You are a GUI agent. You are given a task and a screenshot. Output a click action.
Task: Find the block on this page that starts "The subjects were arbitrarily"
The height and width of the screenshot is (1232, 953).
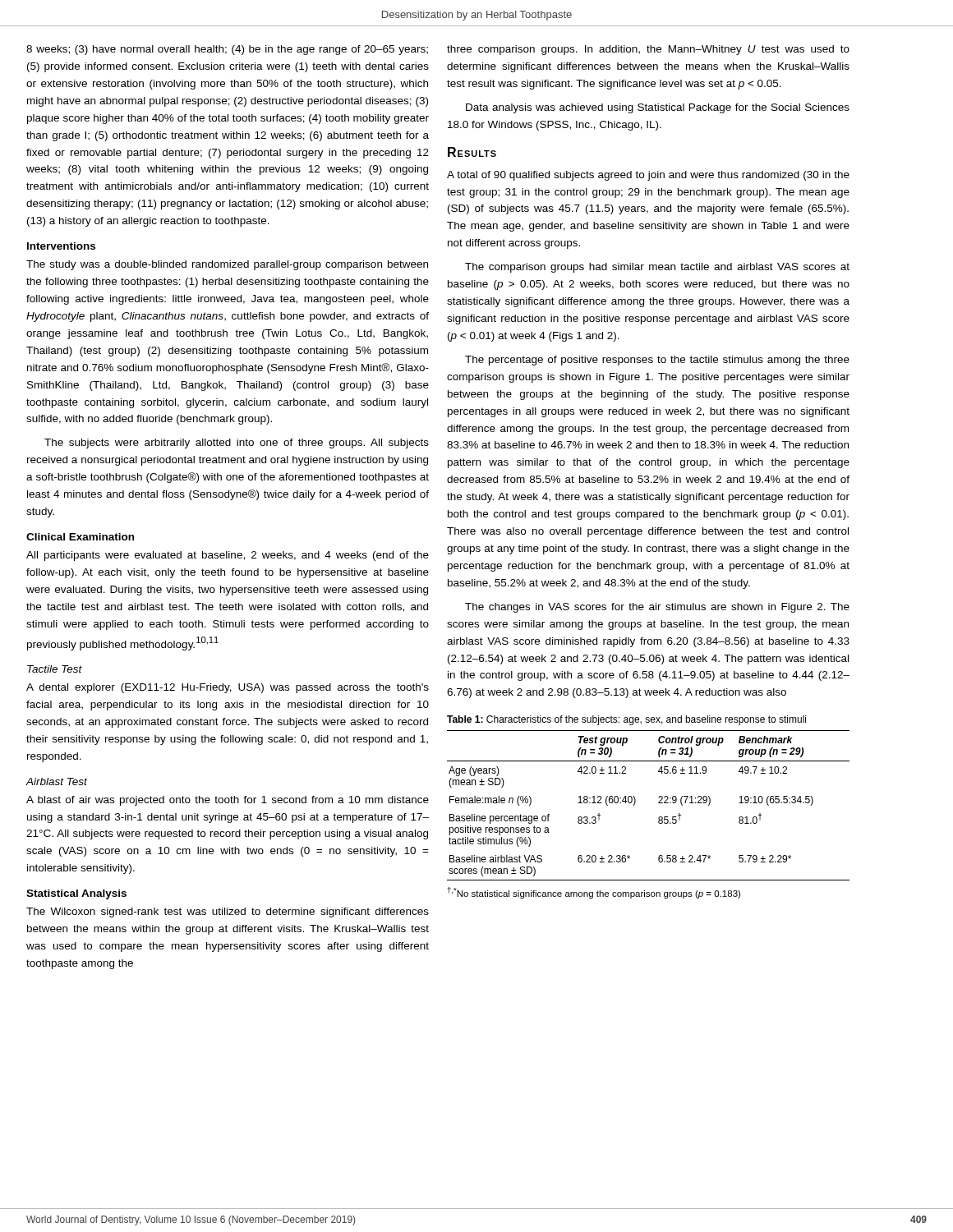coord(228,477)
